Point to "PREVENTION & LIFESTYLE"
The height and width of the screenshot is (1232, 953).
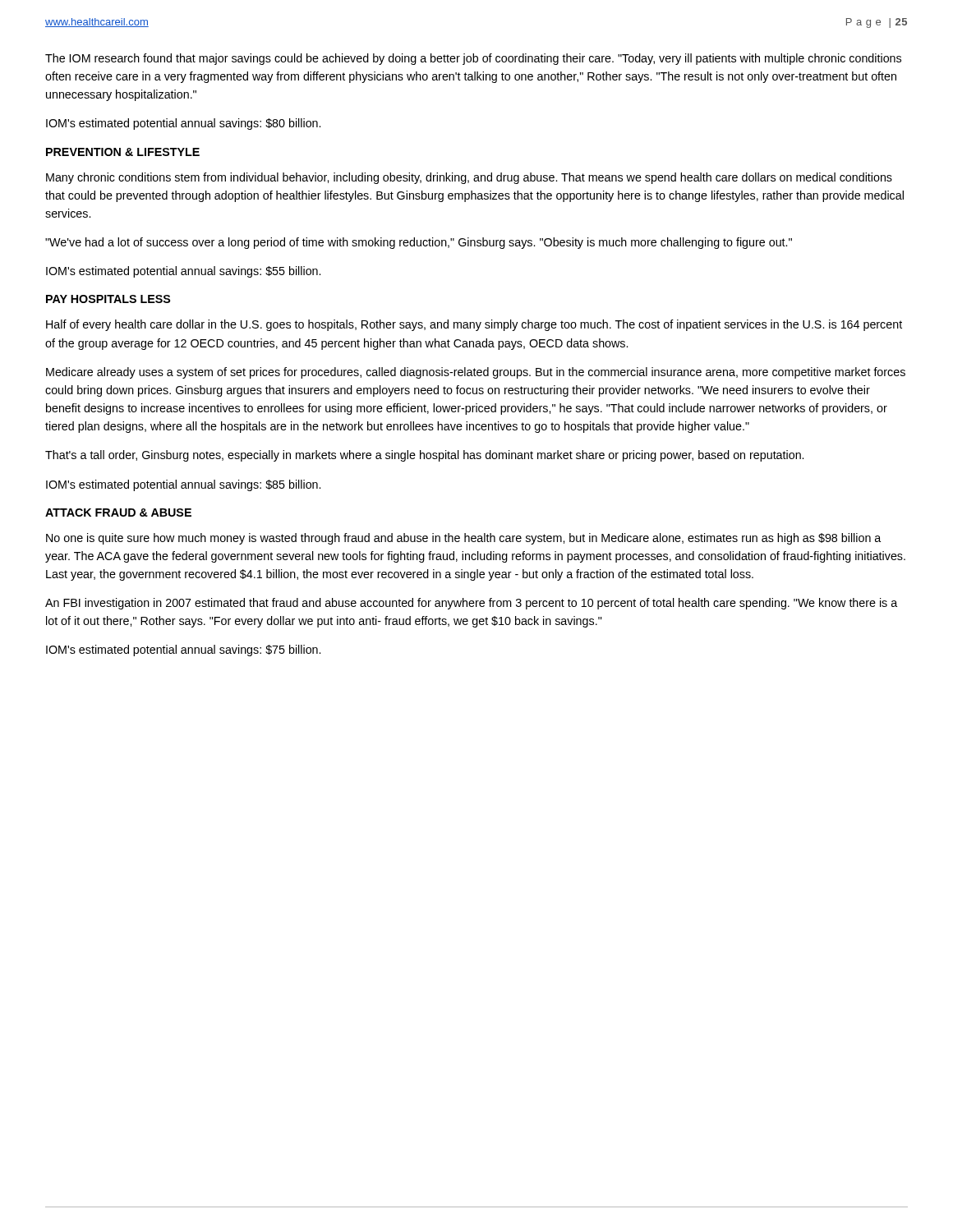pyautogui.click(x=123, y=152)
